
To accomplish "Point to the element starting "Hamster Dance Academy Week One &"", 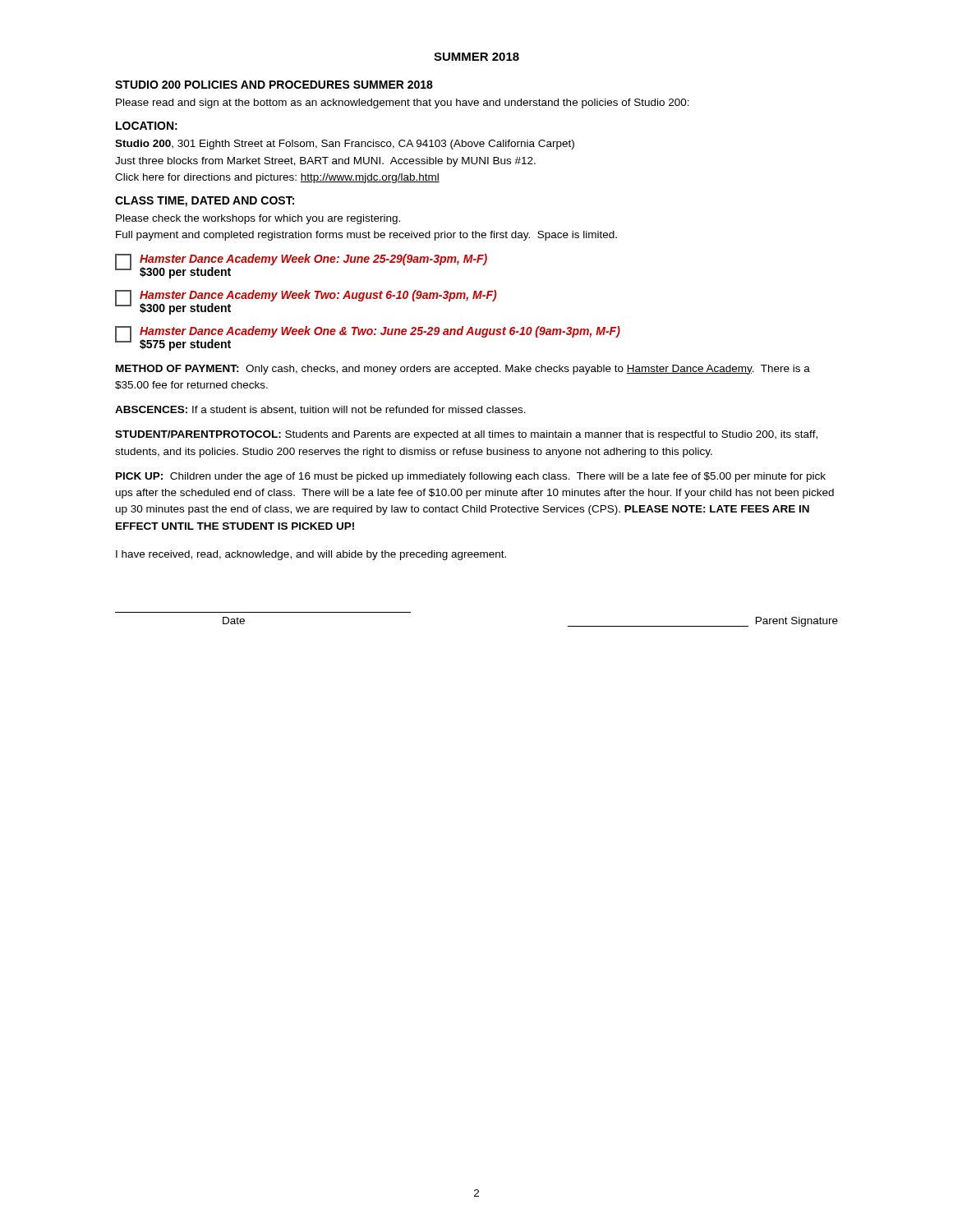I will click(368, 337).
